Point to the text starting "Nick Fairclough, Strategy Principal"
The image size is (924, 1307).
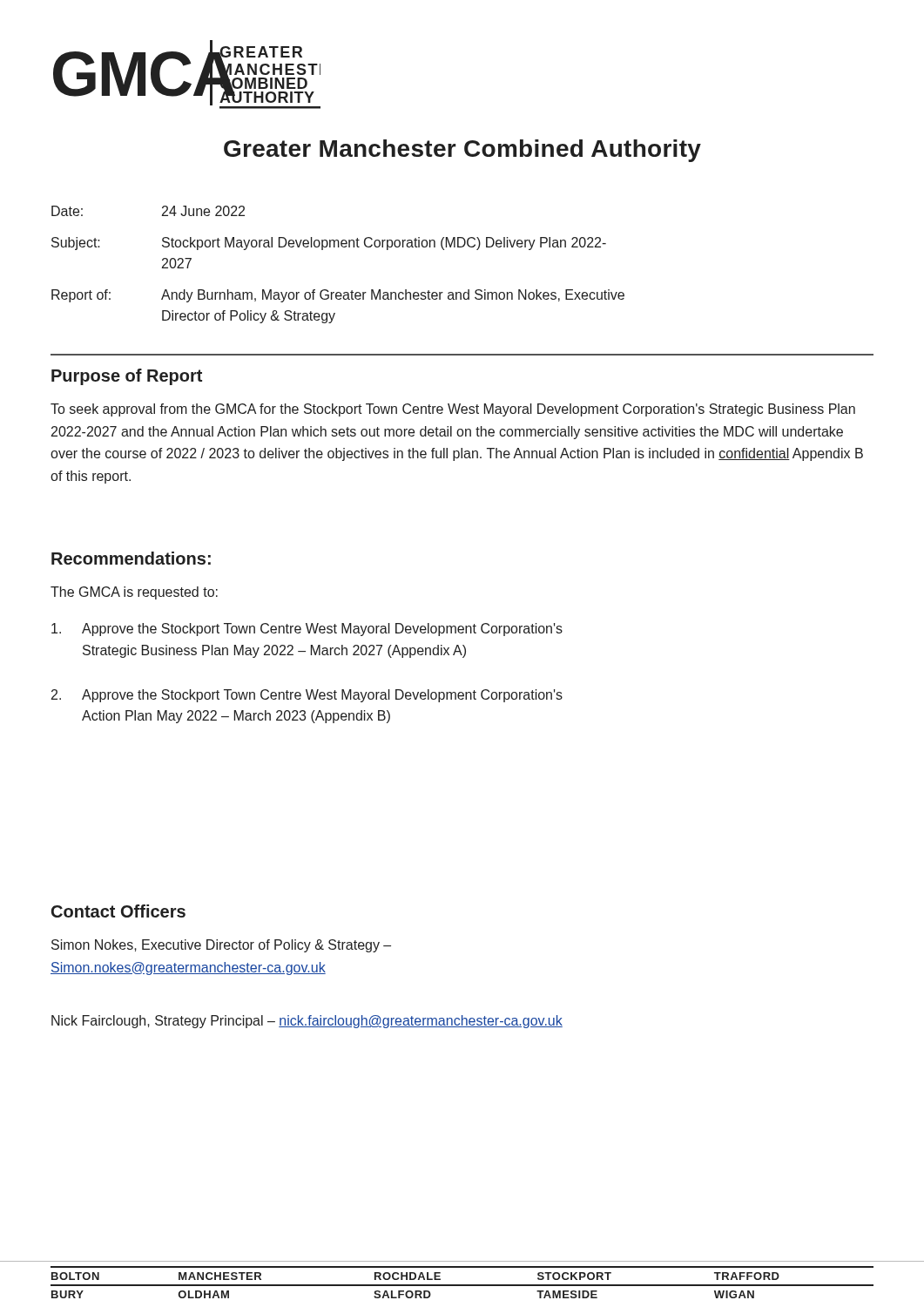tap(306, 1021)
